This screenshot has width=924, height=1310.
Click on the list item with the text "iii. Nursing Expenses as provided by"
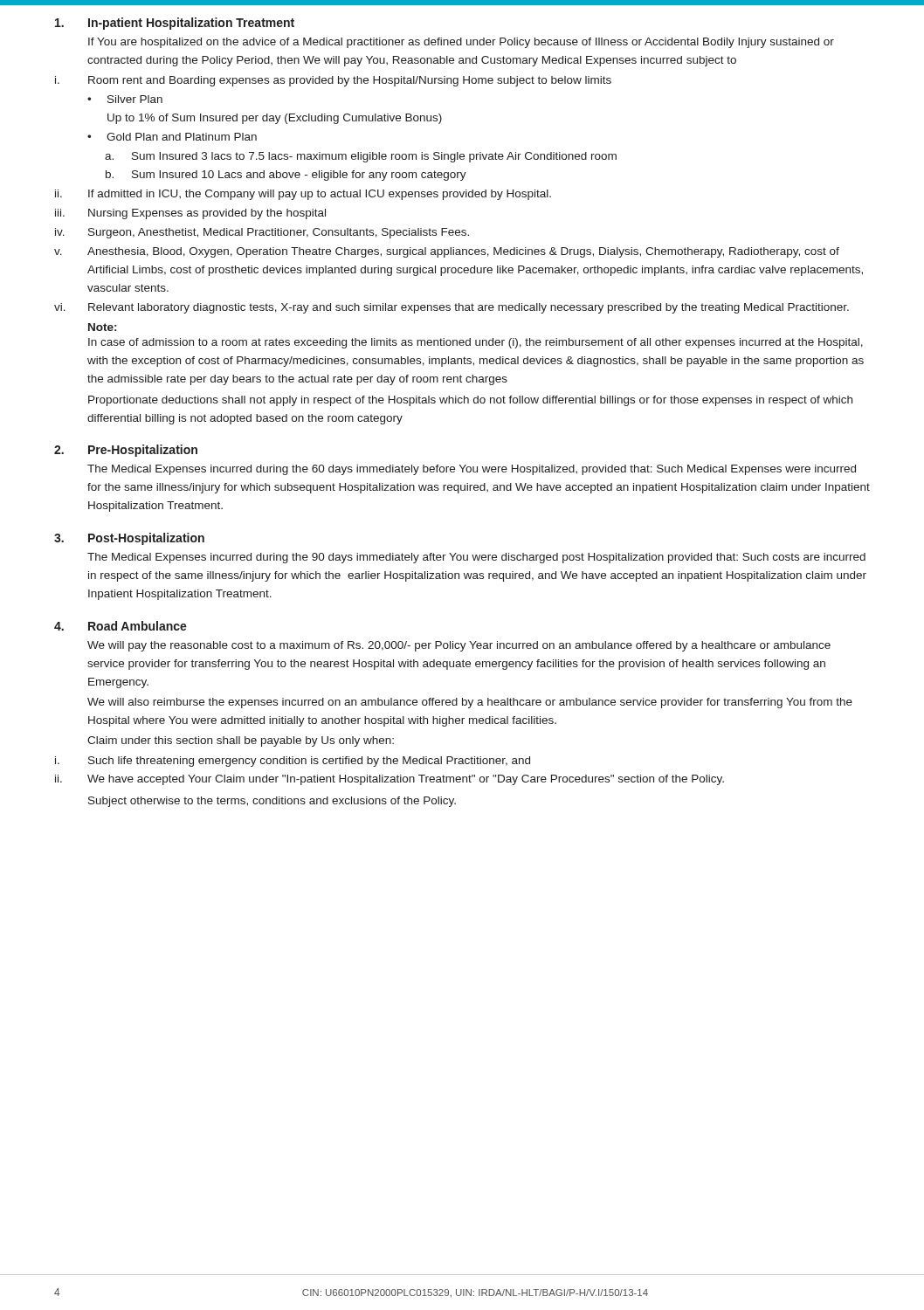tap(190, 214)
